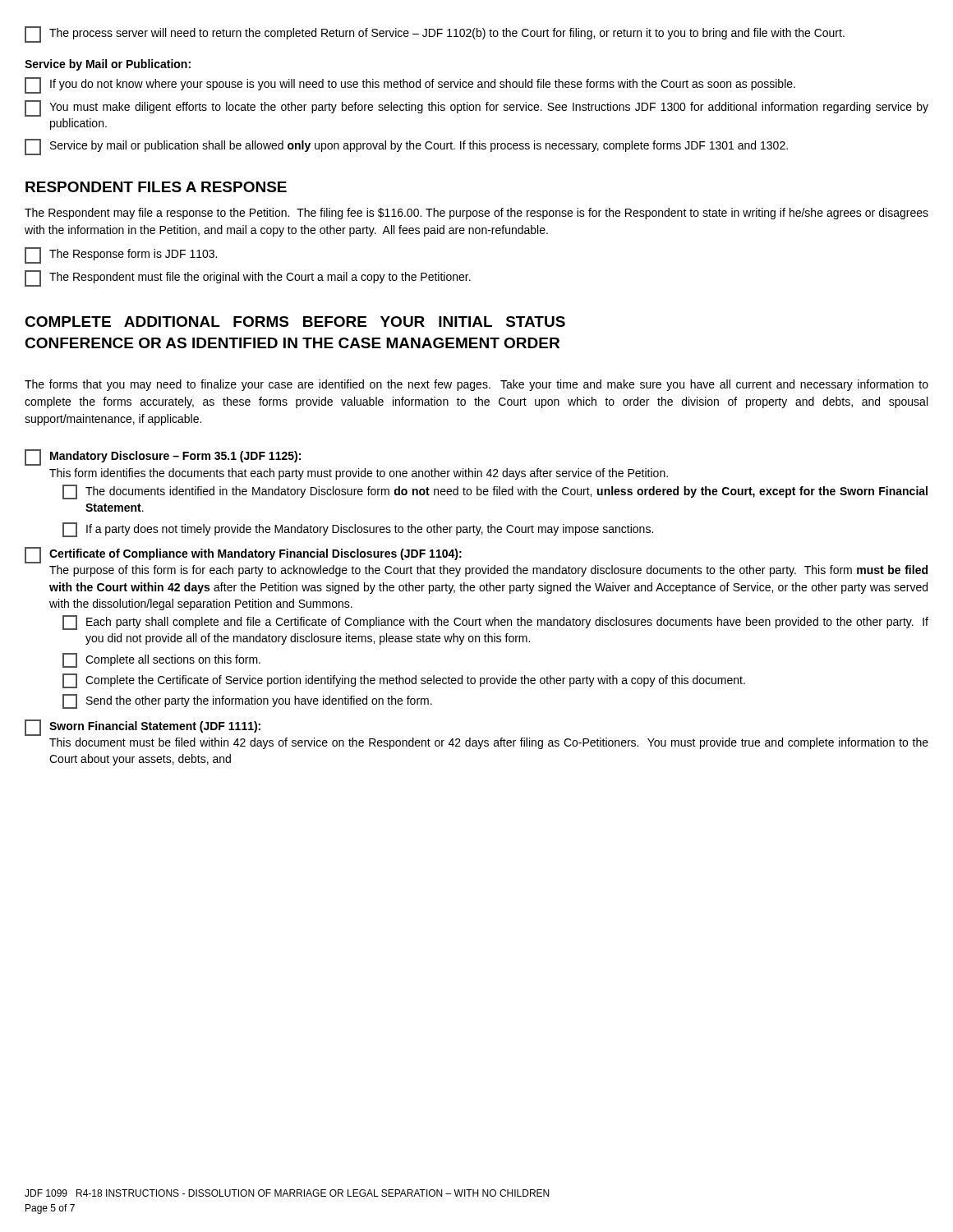The image size is (953, 1232).
Task: Click on the passage starting "You must make diligent efforts to locate the"
Action: point(476,115)
